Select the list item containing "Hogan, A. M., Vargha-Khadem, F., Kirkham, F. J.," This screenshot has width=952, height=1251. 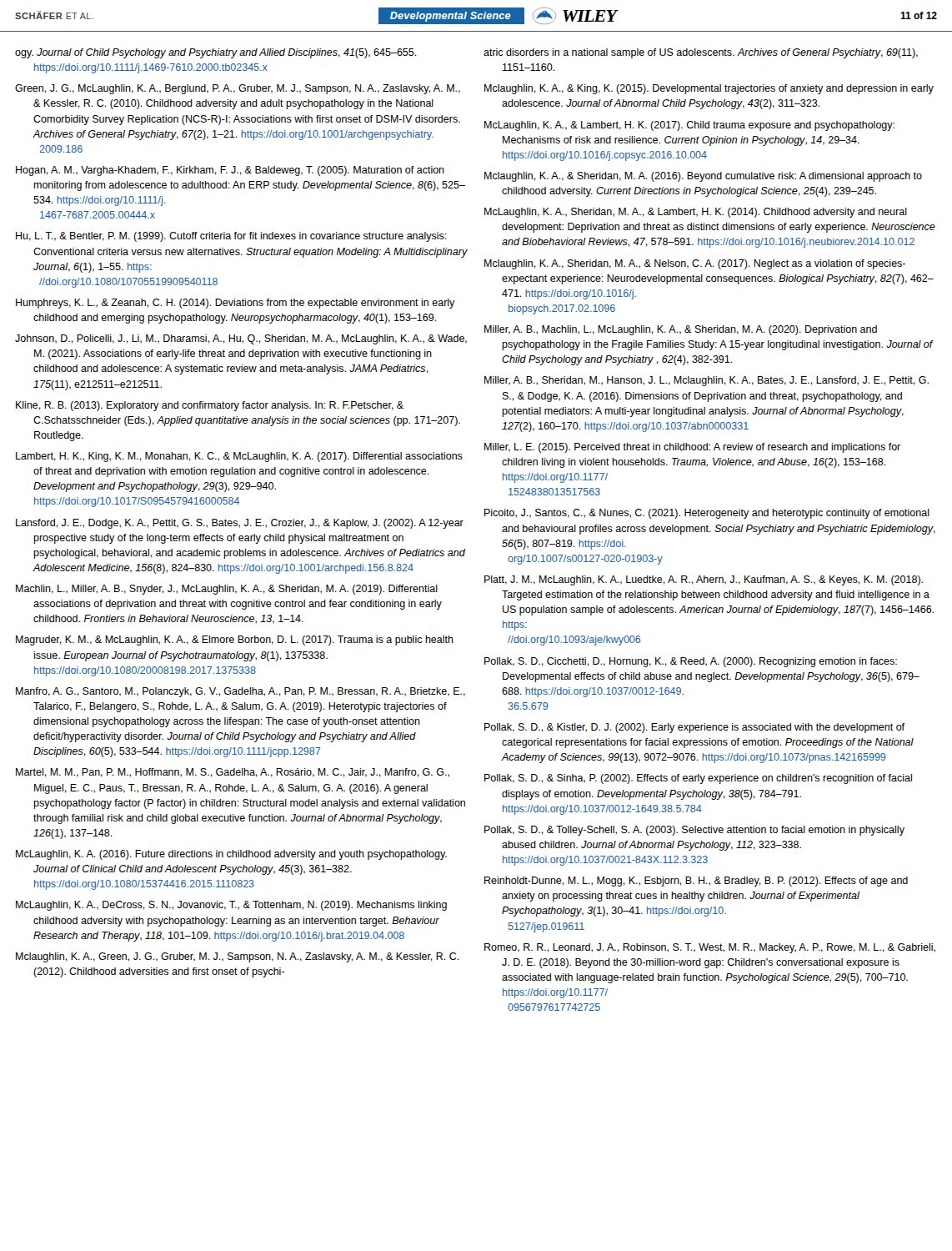point(240,193)
